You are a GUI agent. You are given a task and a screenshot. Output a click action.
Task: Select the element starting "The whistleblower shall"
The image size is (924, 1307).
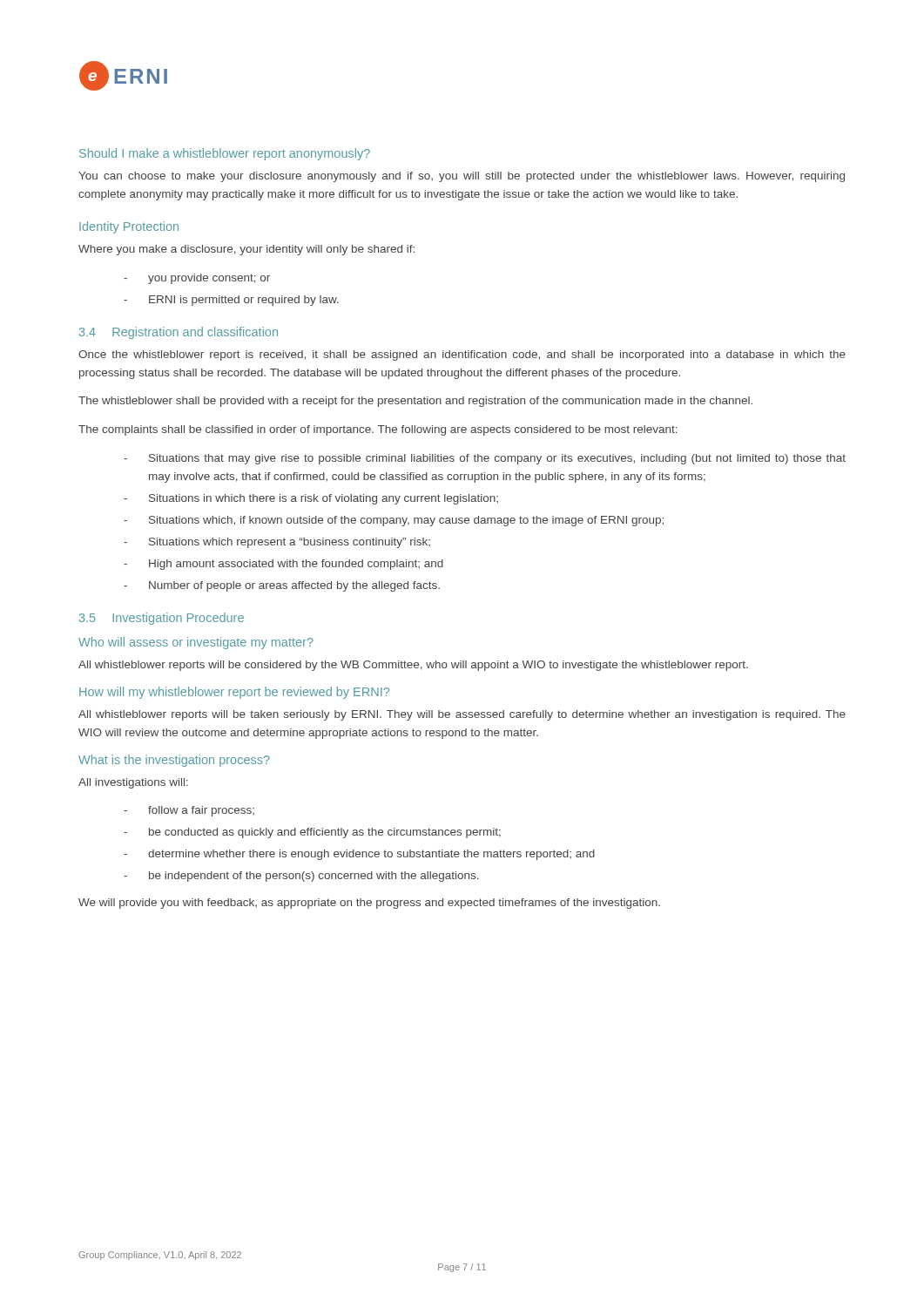coord(416,401)
